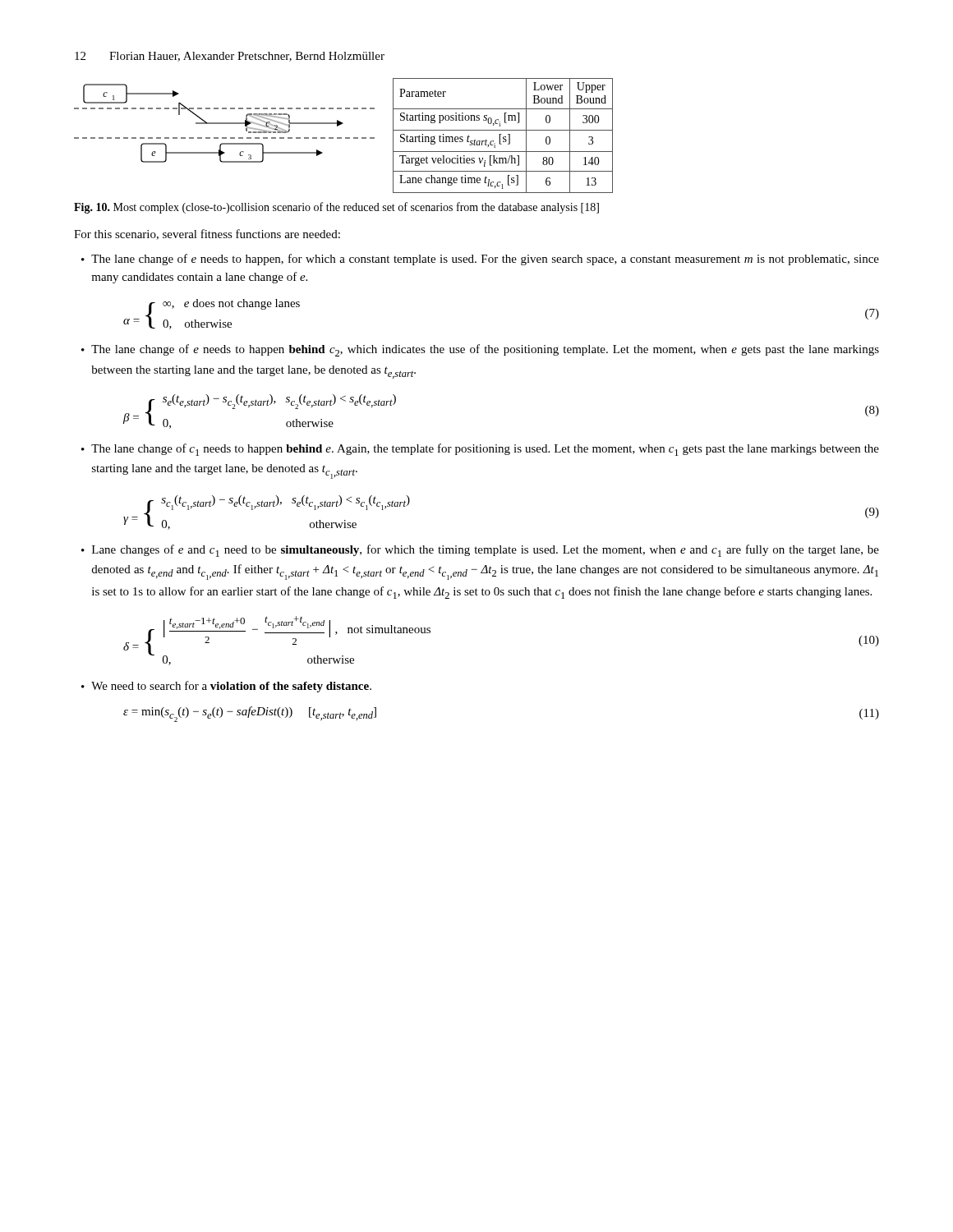
Task: Find the text starting "α = { ∞, e does not"
Action: (x=212, y=307)
